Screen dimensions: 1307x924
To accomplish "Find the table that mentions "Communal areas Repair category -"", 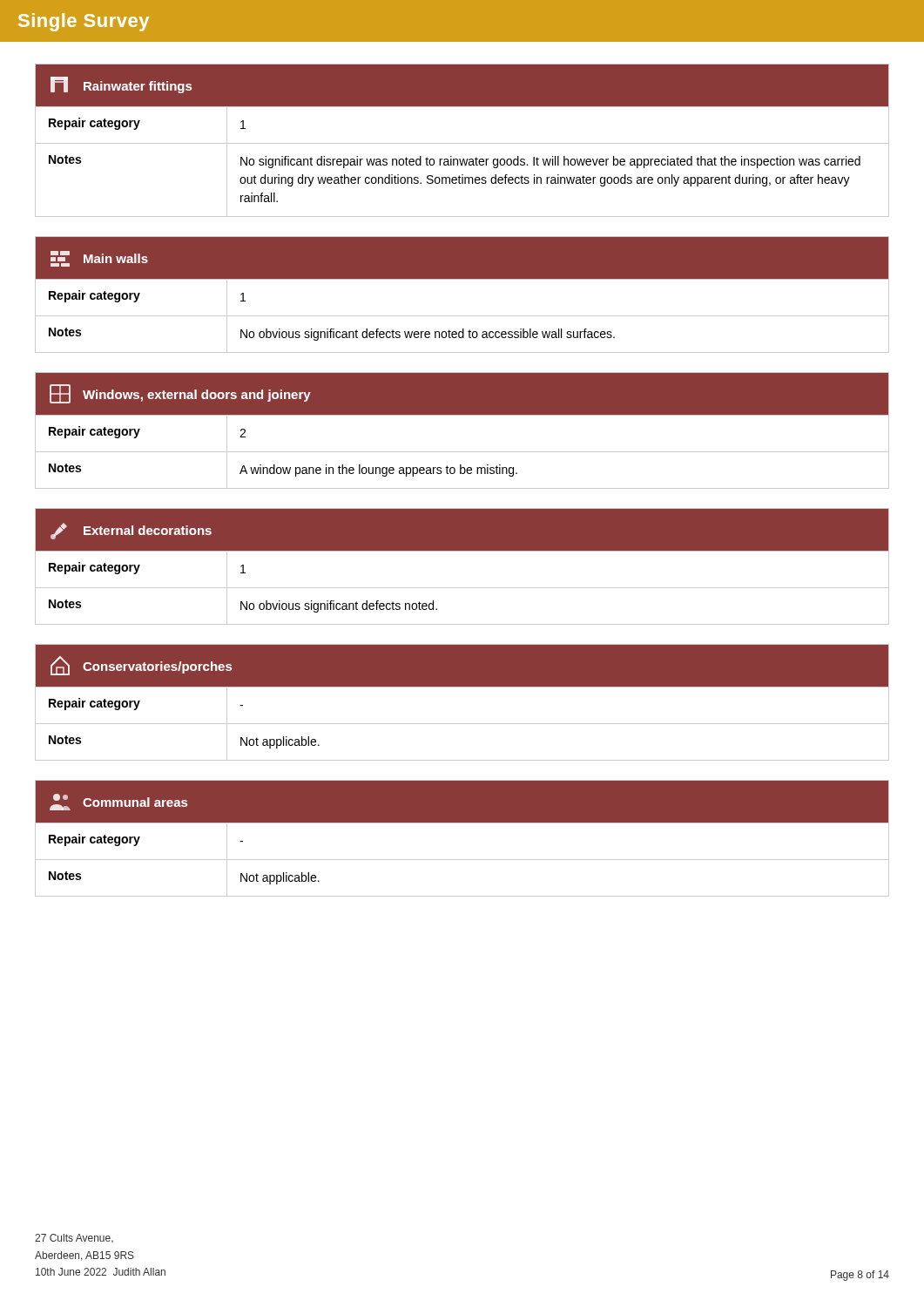I will coord(462,838).
